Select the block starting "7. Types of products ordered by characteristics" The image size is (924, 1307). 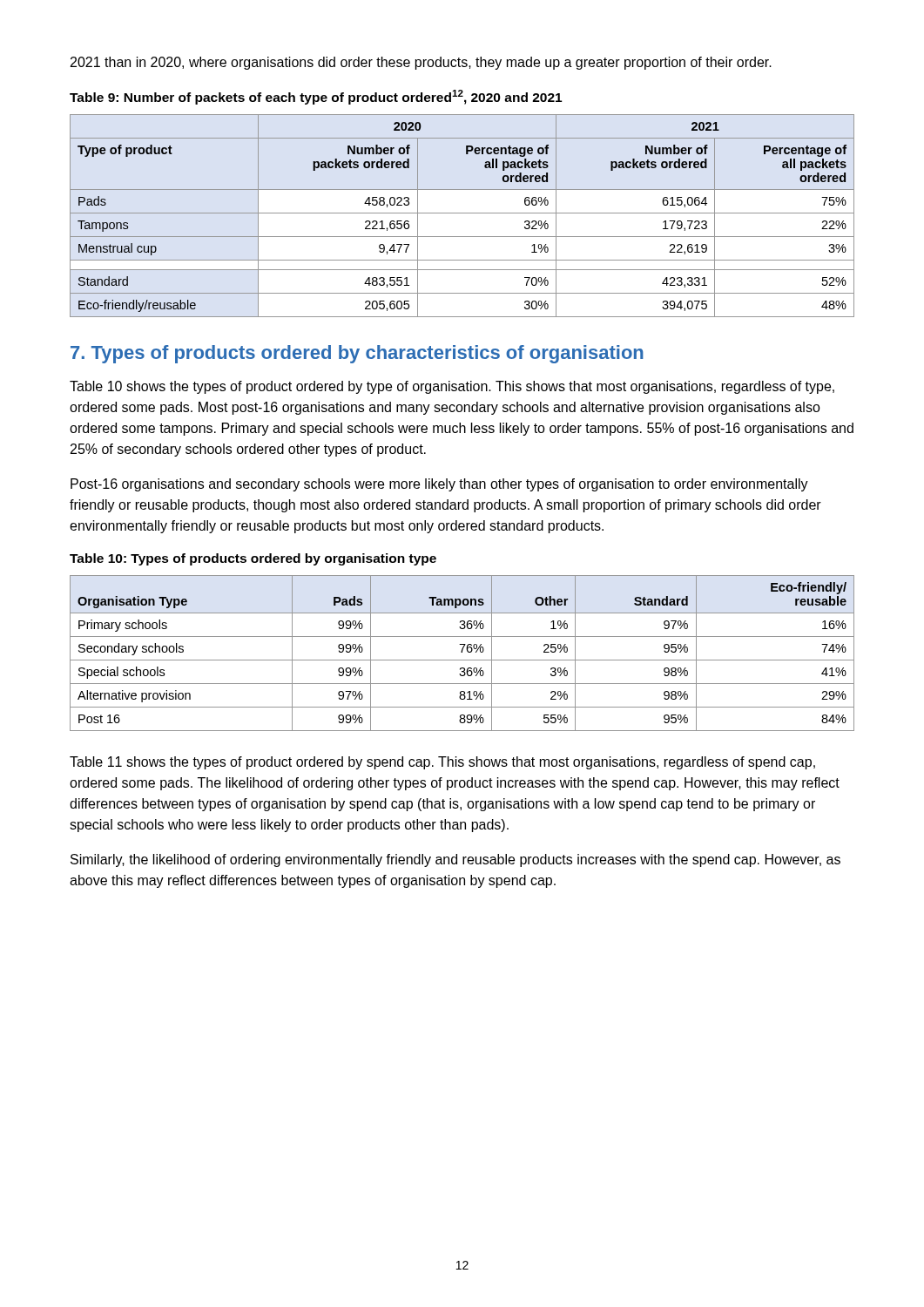click(x=357, y=353)
